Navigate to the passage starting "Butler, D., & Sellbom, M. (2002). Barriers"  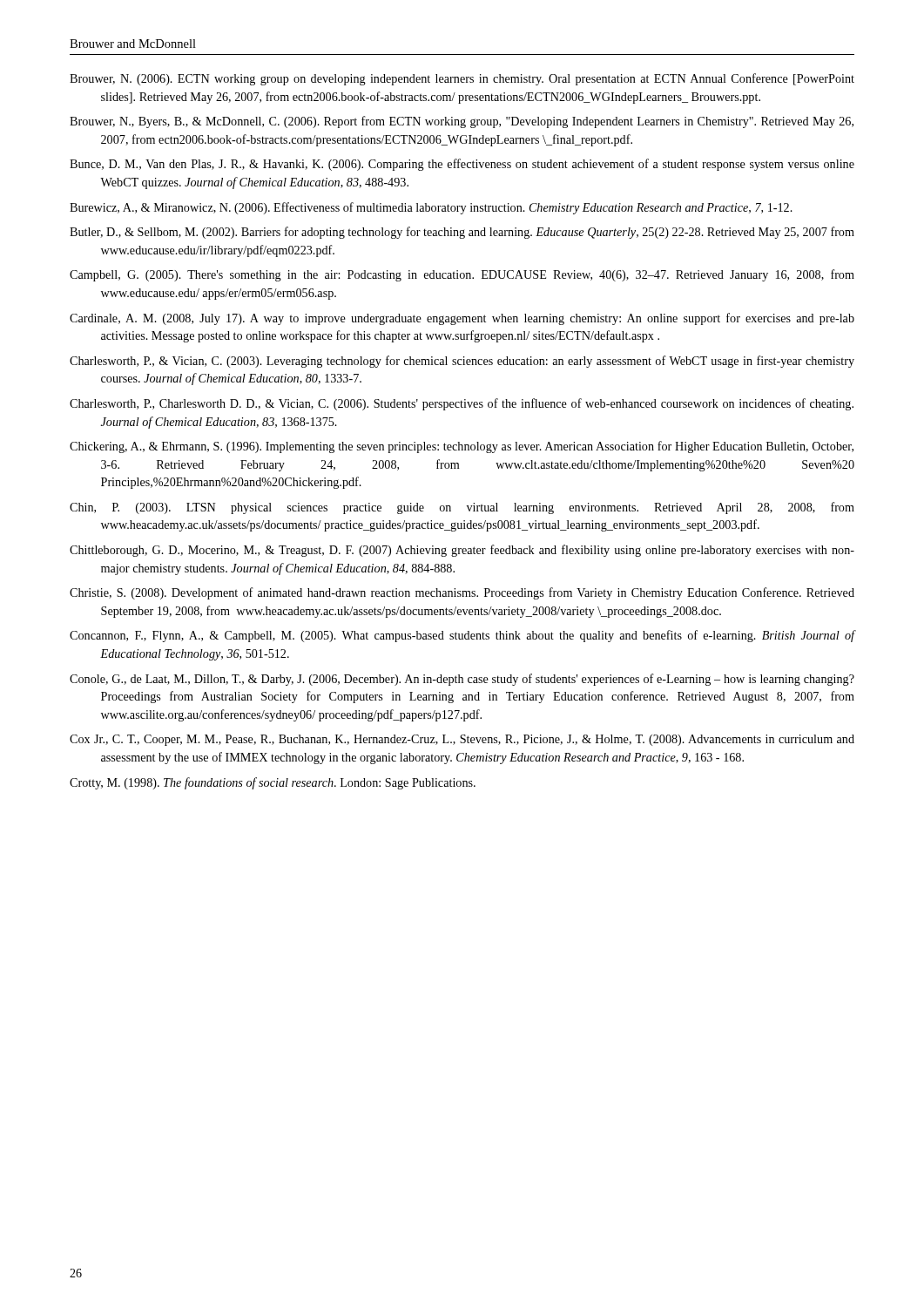tap(462, 241)
